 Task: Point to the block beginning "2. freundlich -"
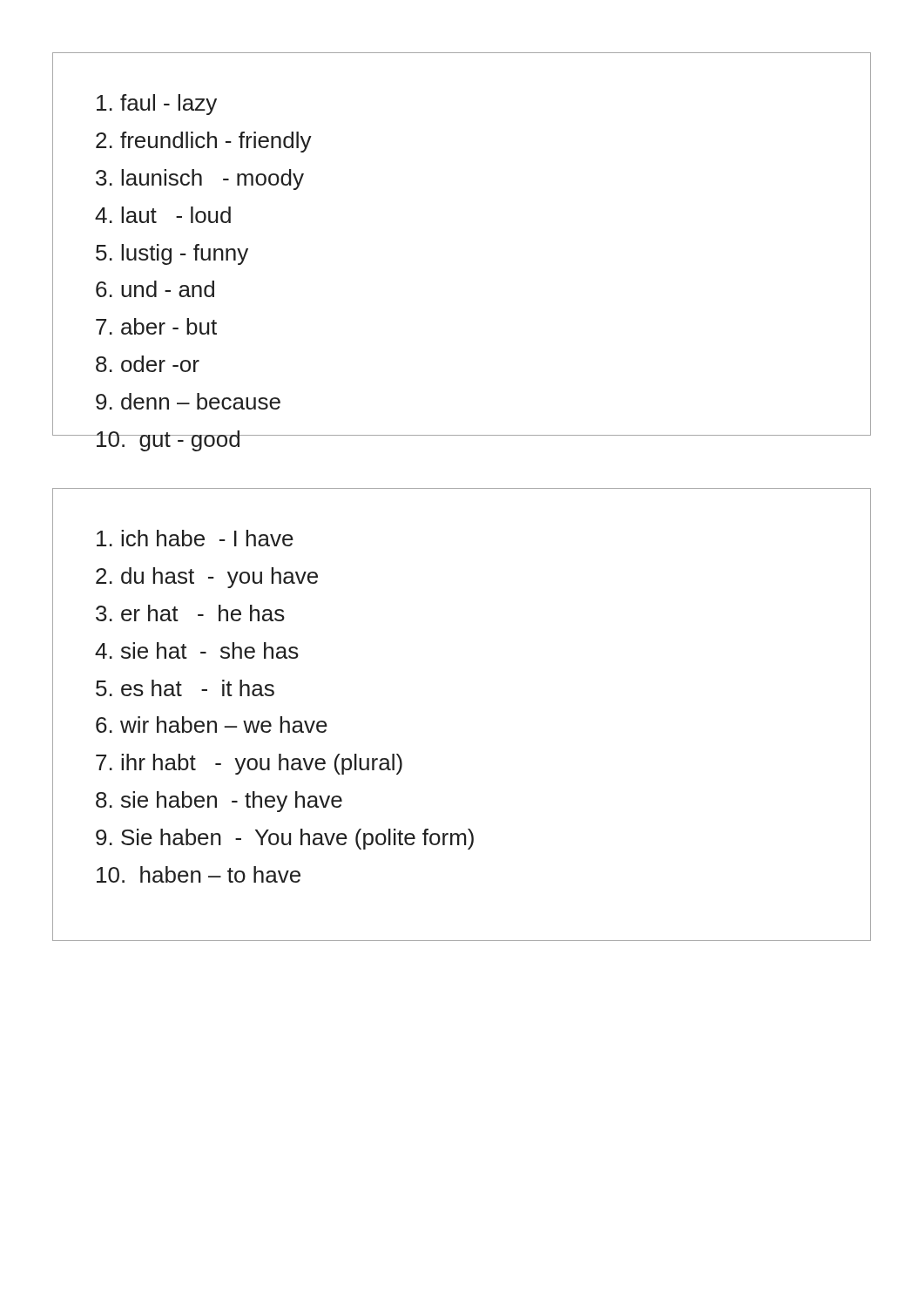coord(203,140)
